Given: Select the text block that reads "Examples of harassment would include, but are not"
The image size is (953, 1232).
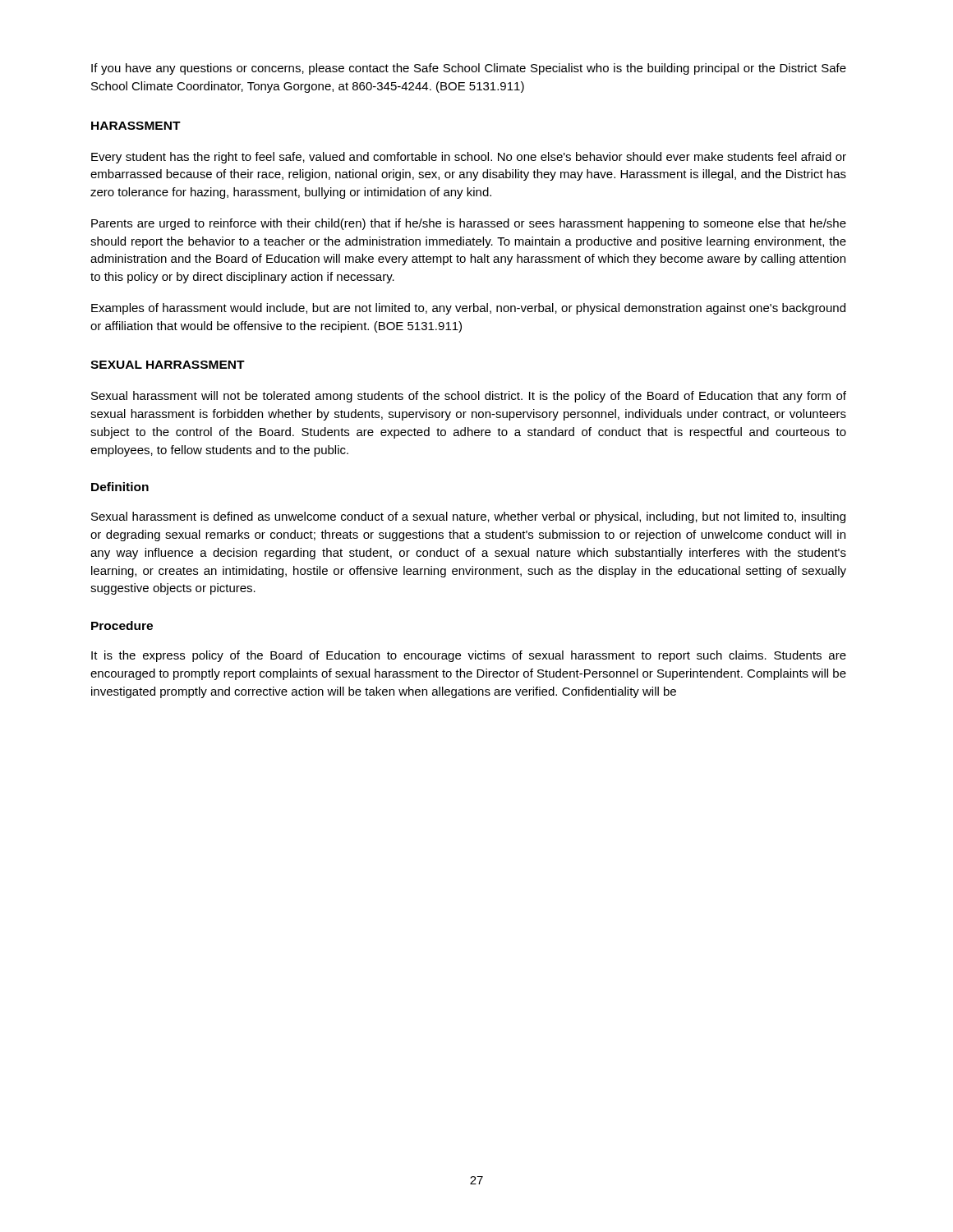Looking at the screenshot, I should coord(468,316).
